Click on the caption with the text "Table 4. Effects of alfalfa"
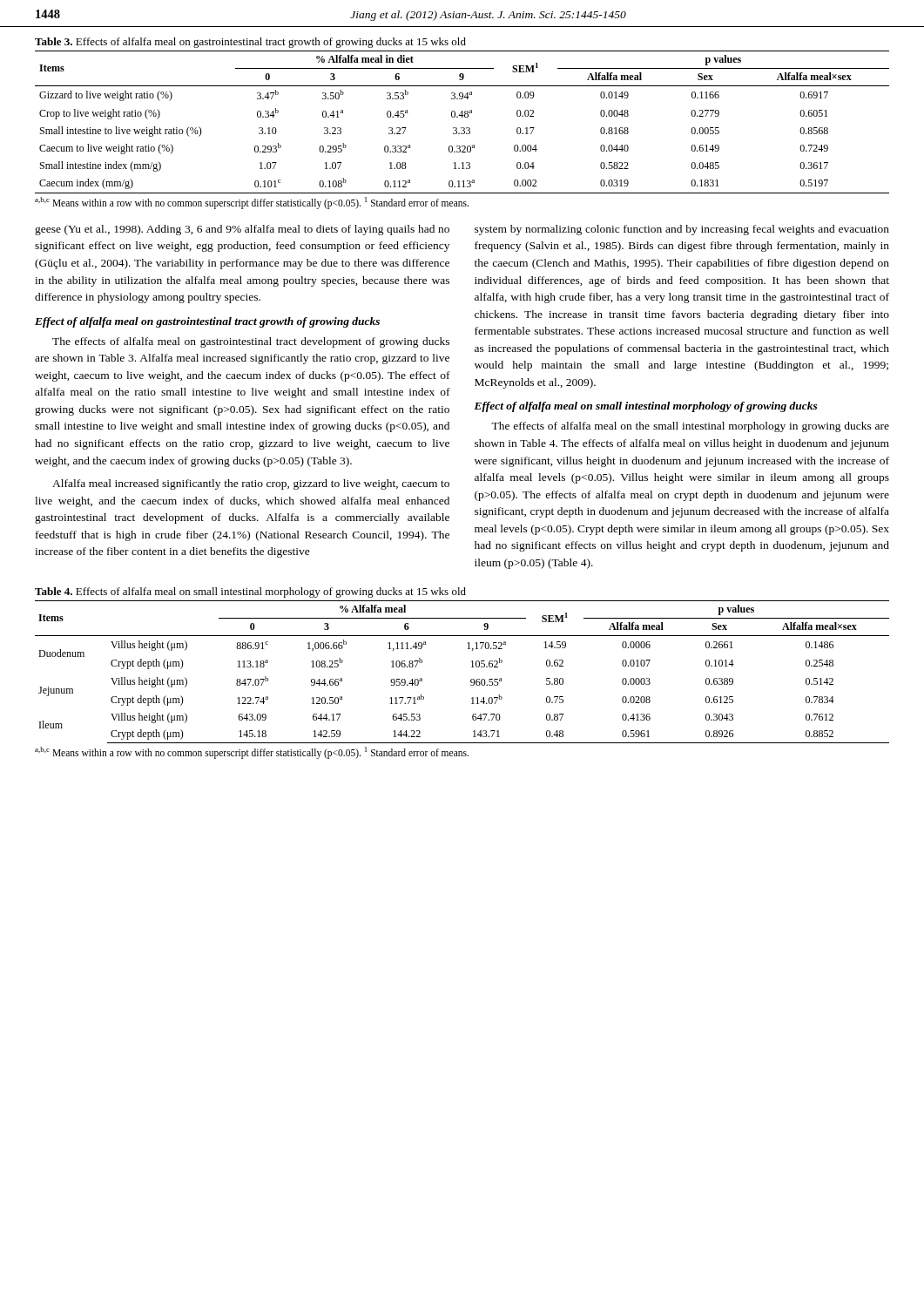 point(250,591)
